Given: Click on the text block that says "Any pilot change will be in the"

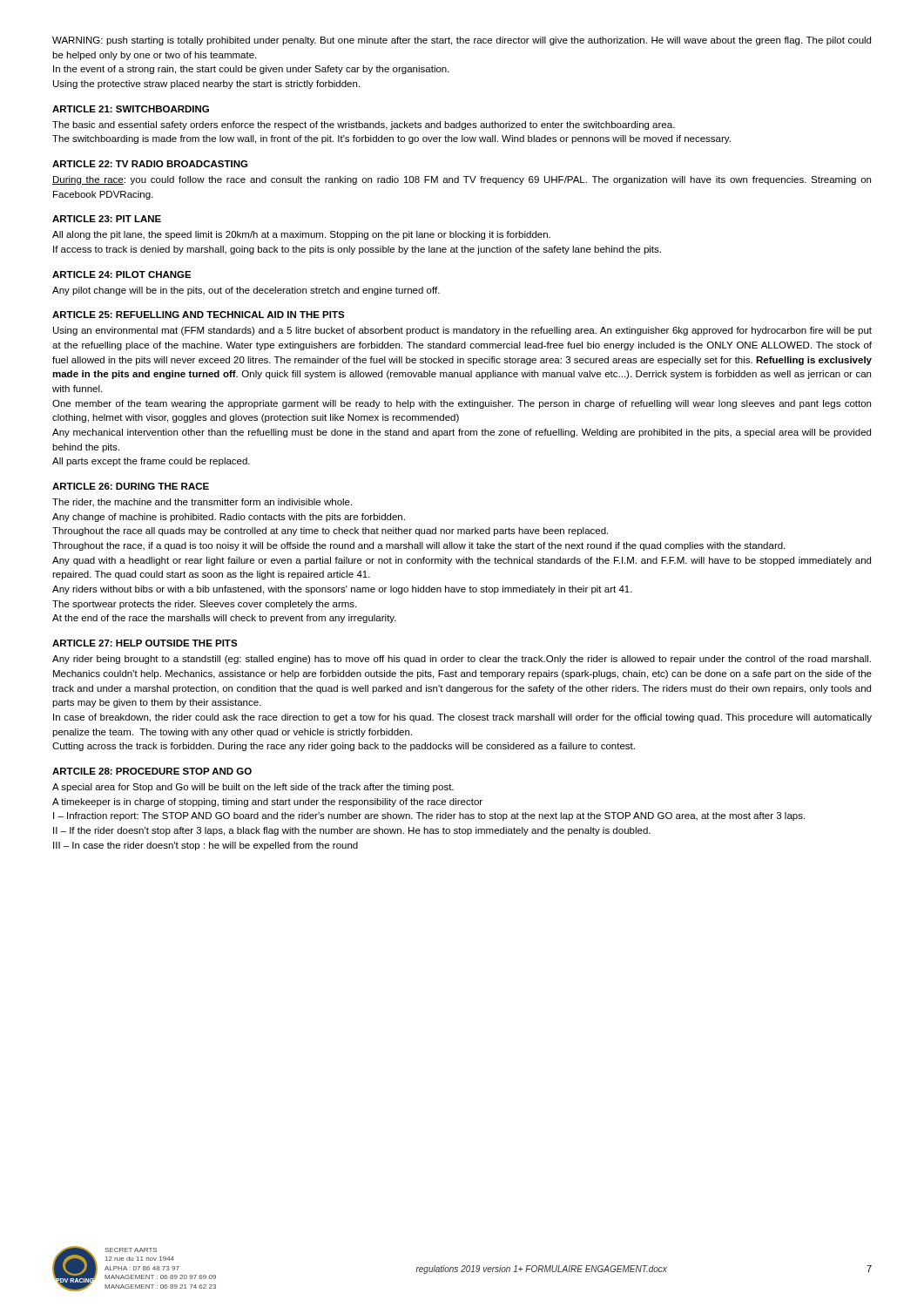Looking at the screenshot, I should (246, 290).
